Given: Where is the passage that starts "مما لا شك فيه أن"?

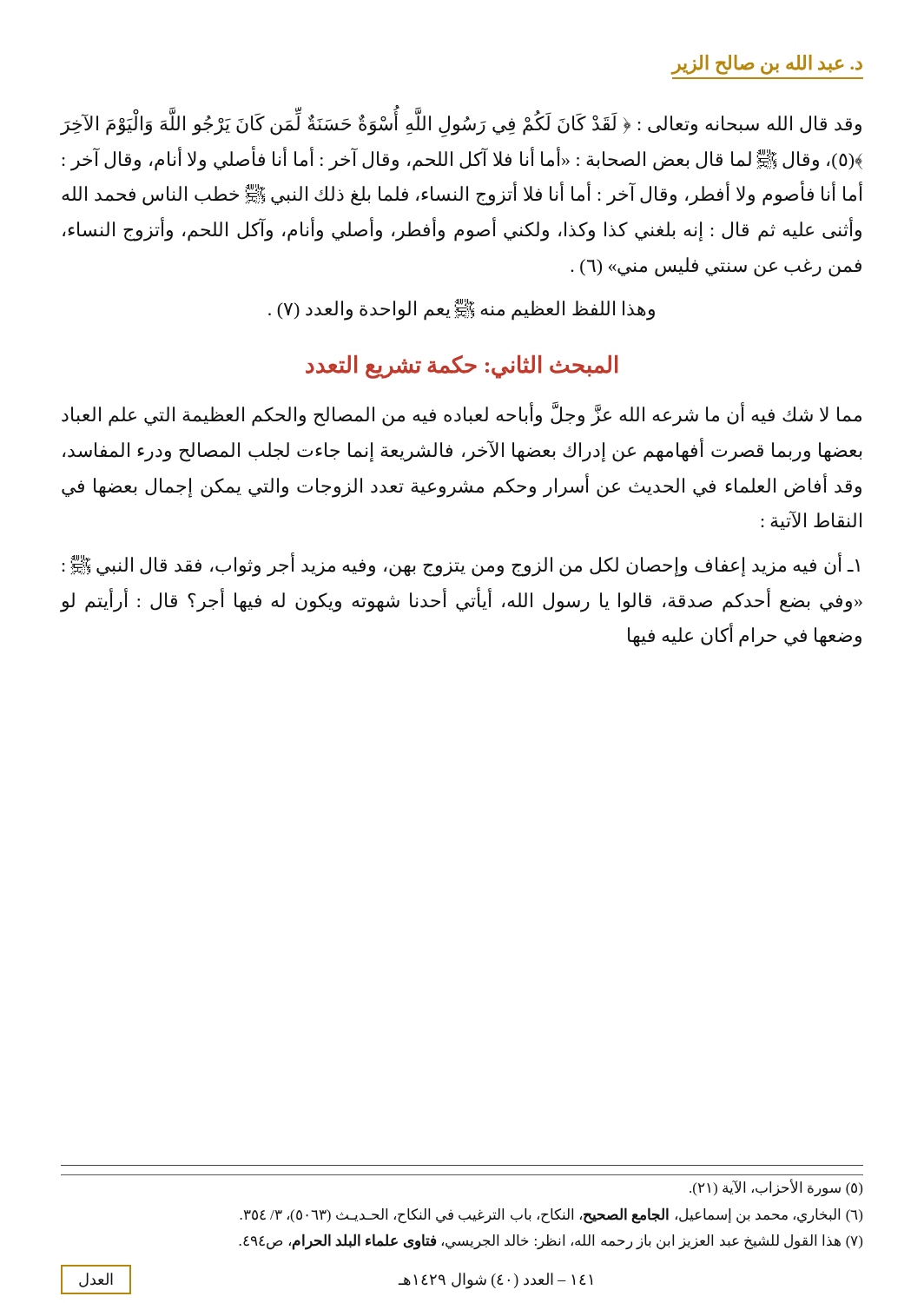Looking at the screenshot, I should pos(462,468).
